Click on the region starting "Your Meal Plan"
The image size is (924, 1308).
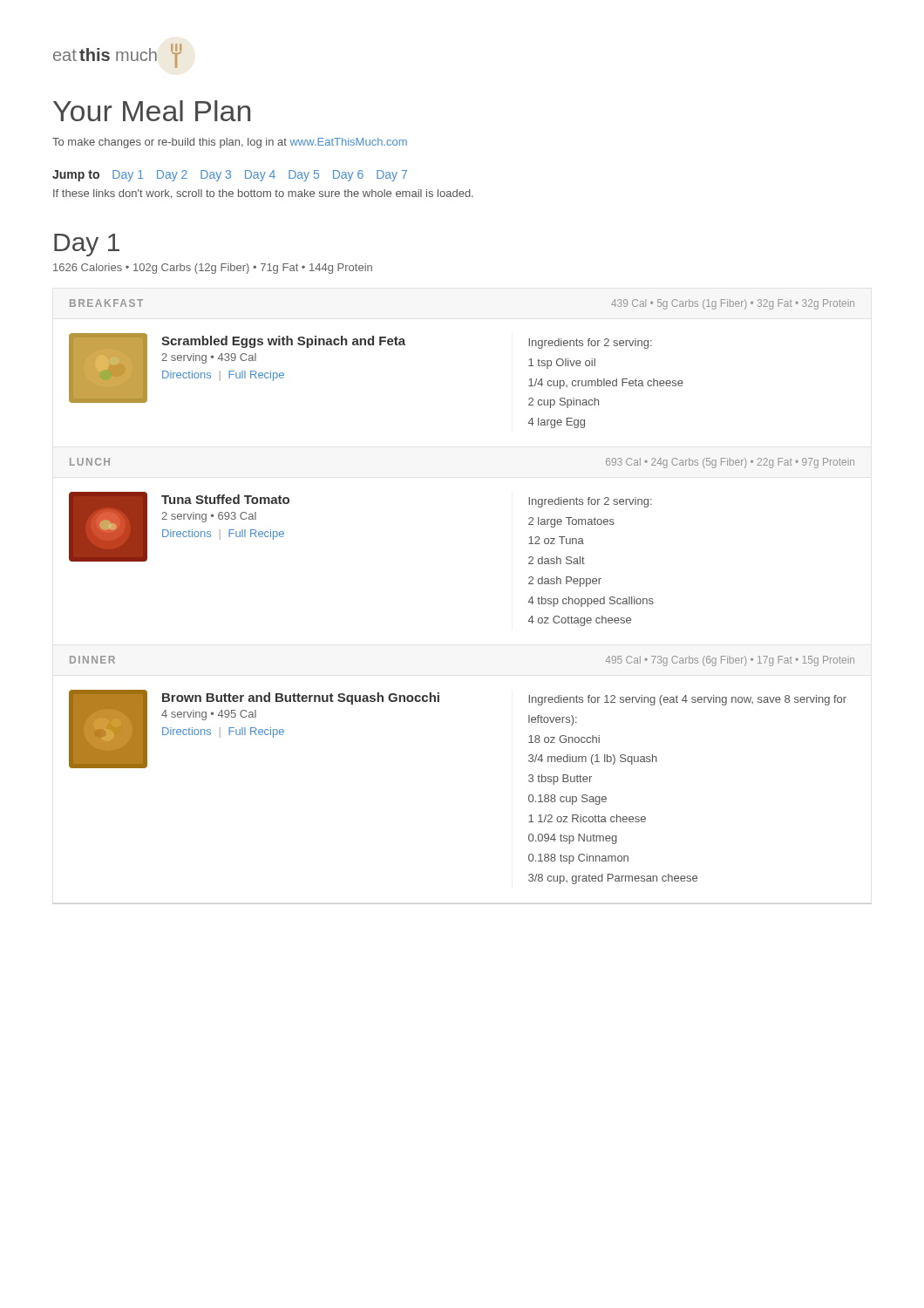point(152,111)
